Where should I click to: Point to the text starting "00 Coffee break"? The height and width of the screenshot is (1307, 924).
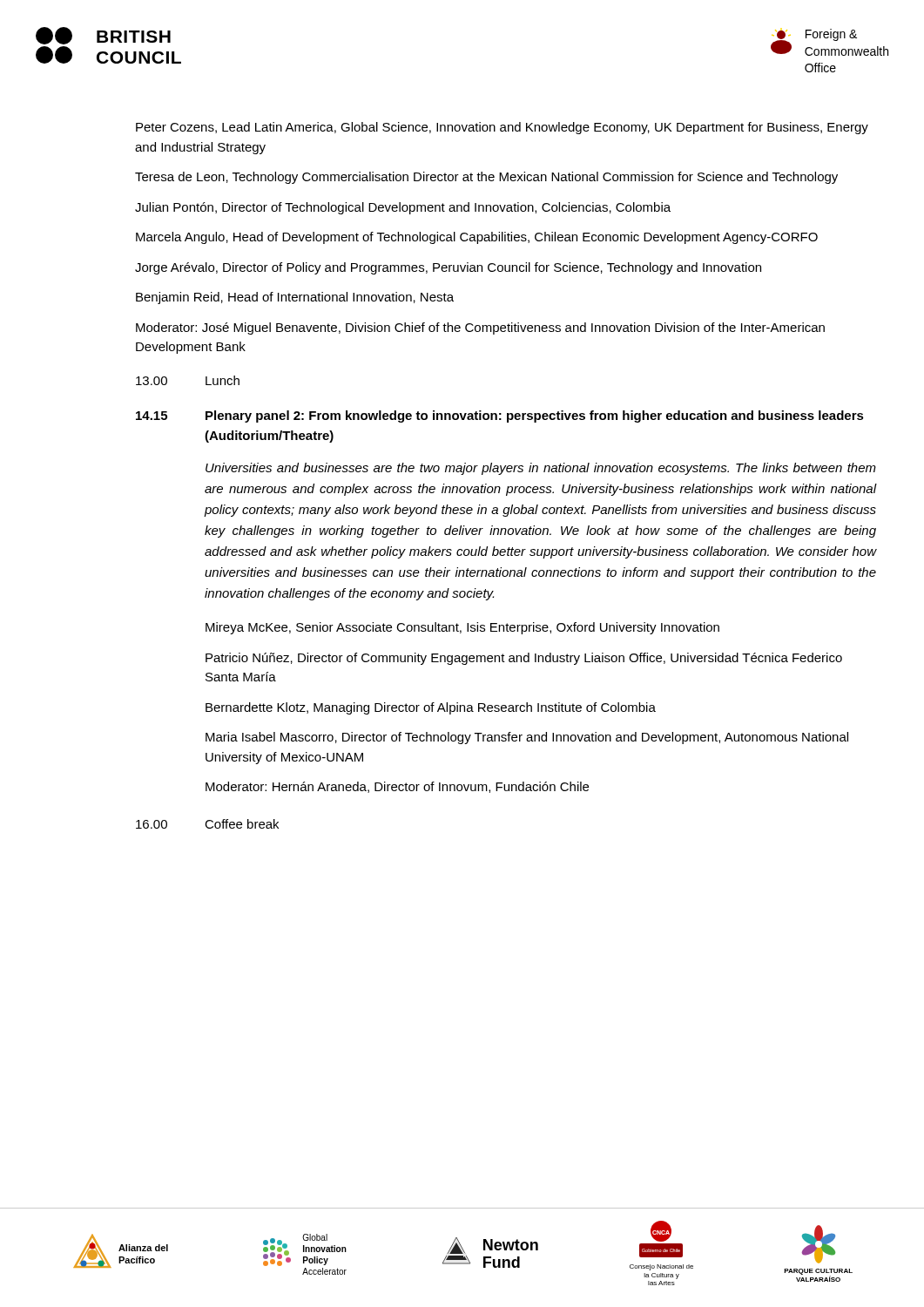[207, 824]
